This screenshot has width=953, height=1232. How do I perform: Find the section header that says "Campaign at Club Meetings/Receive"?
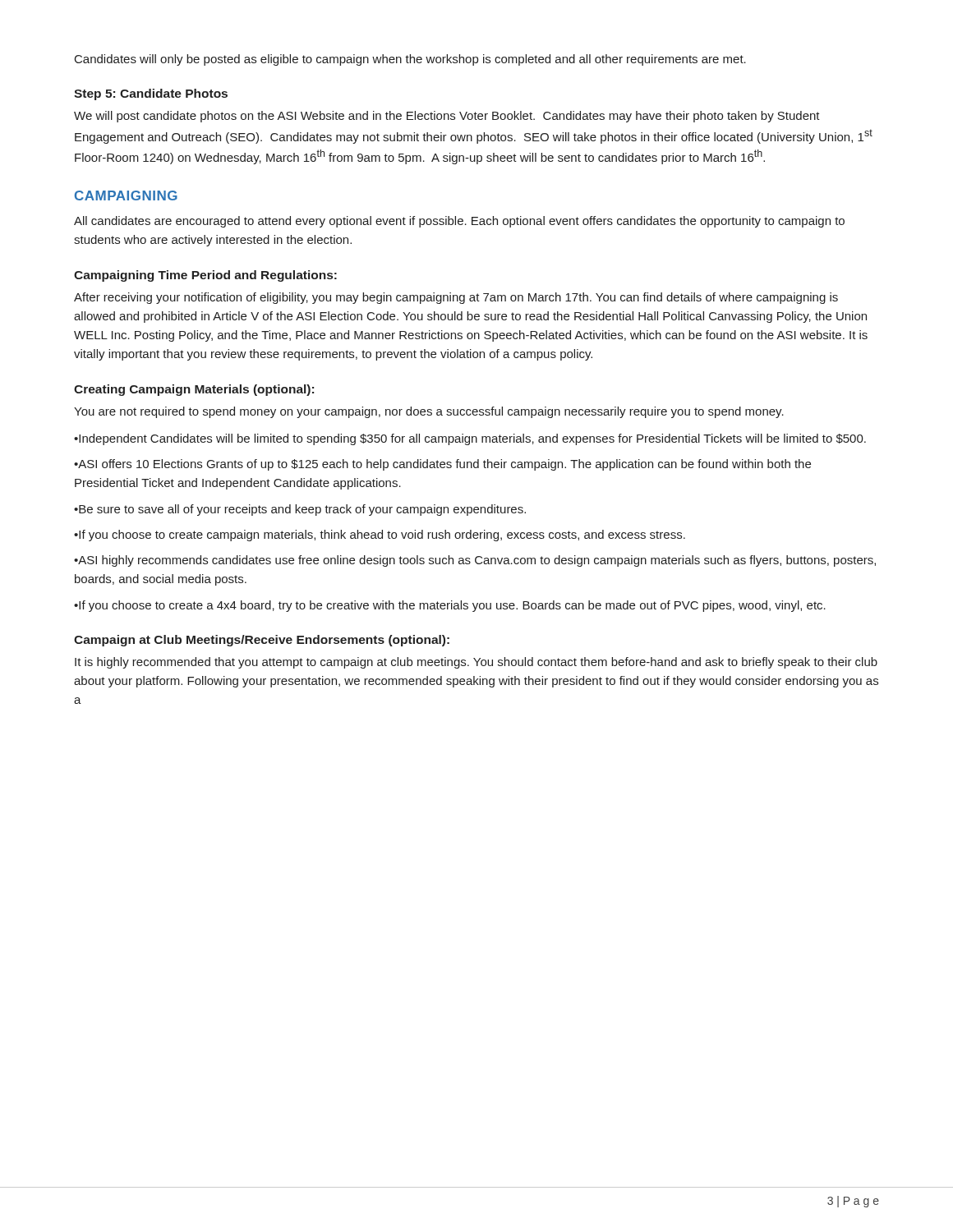click(262, 639)
